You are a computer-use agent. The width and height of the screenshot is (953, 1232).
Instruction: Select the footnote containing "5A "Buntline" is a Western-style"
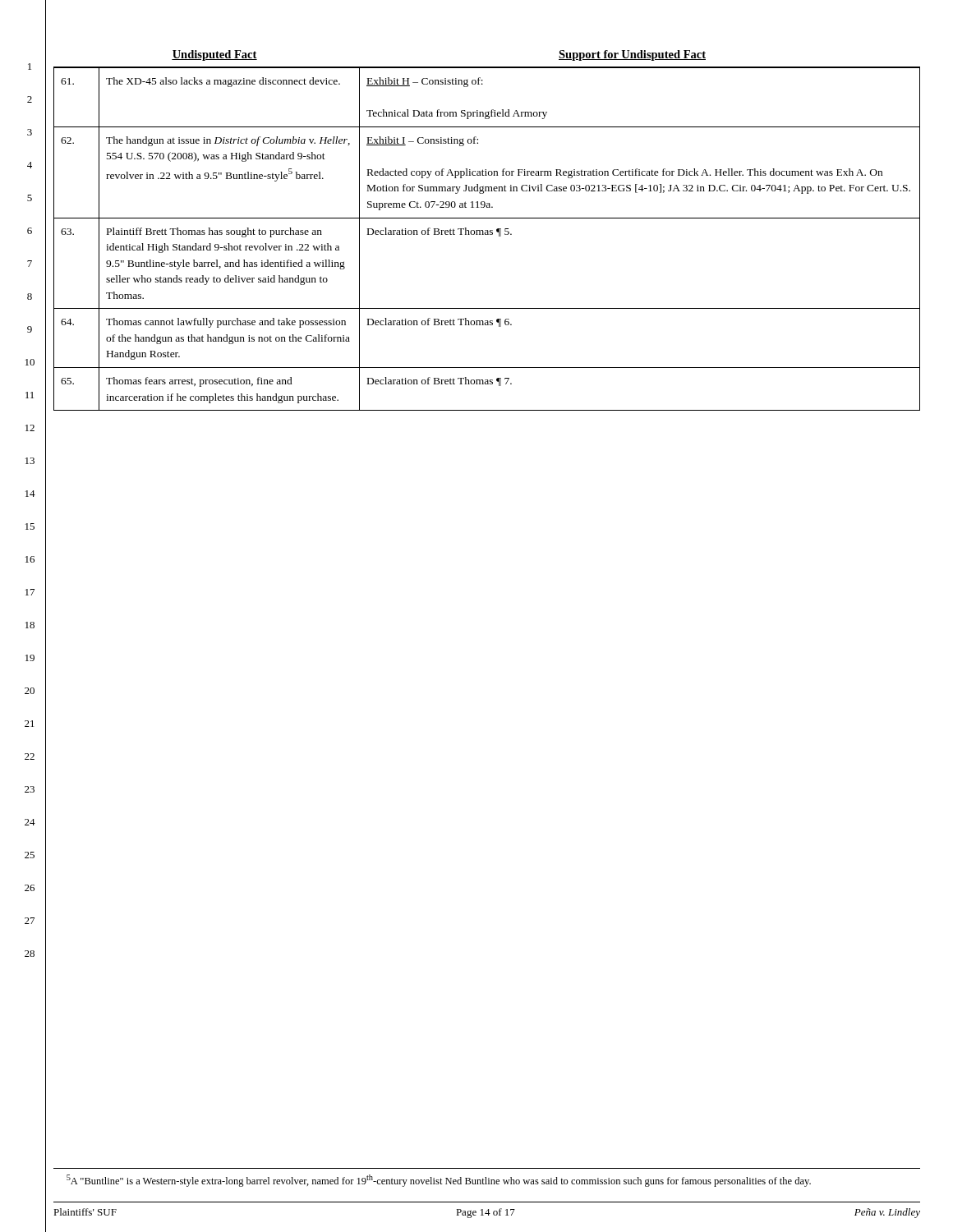pos(432,1180)
